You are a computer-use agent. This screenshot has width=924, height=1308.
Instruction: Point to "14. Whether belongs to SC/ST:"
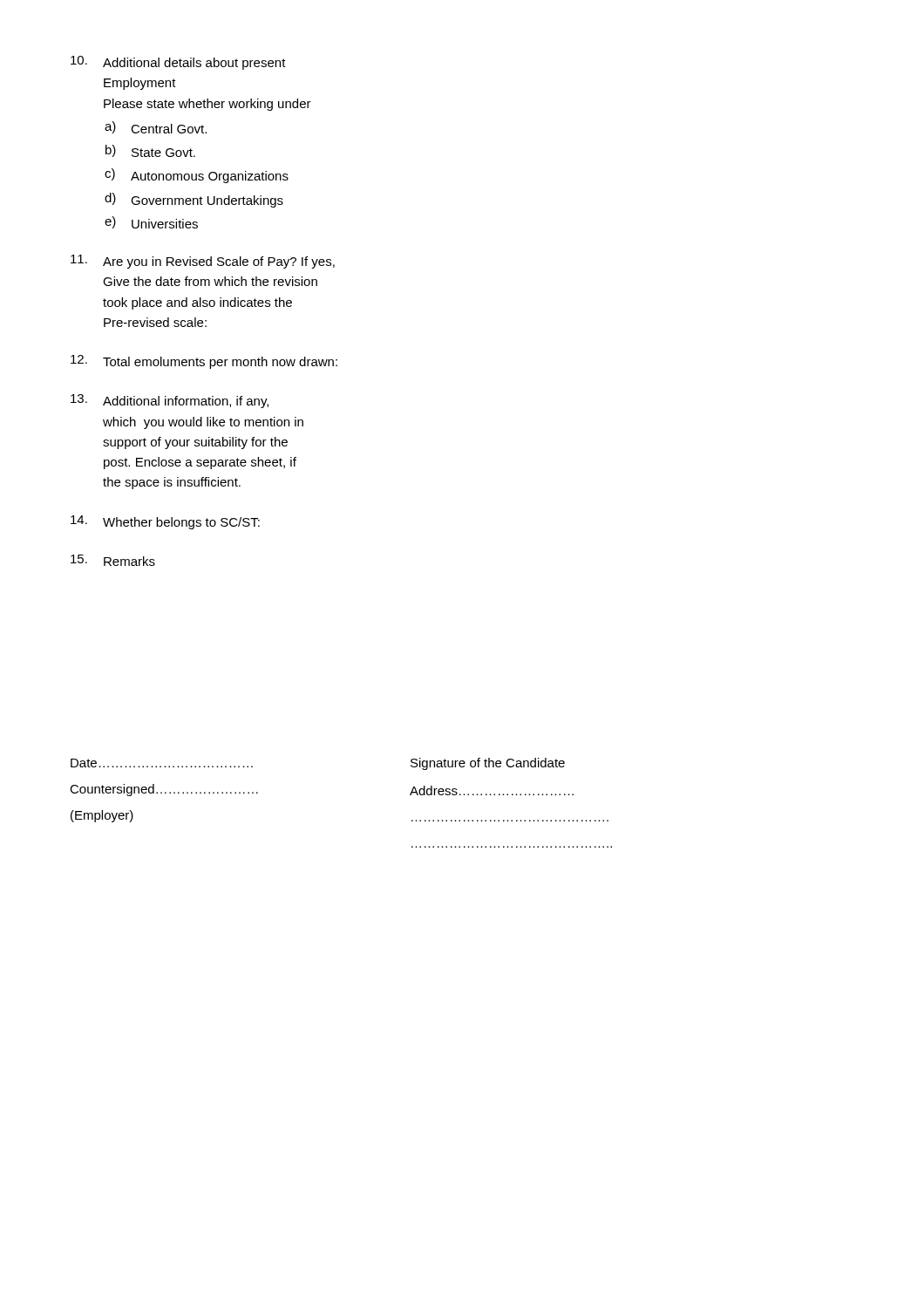165,522
